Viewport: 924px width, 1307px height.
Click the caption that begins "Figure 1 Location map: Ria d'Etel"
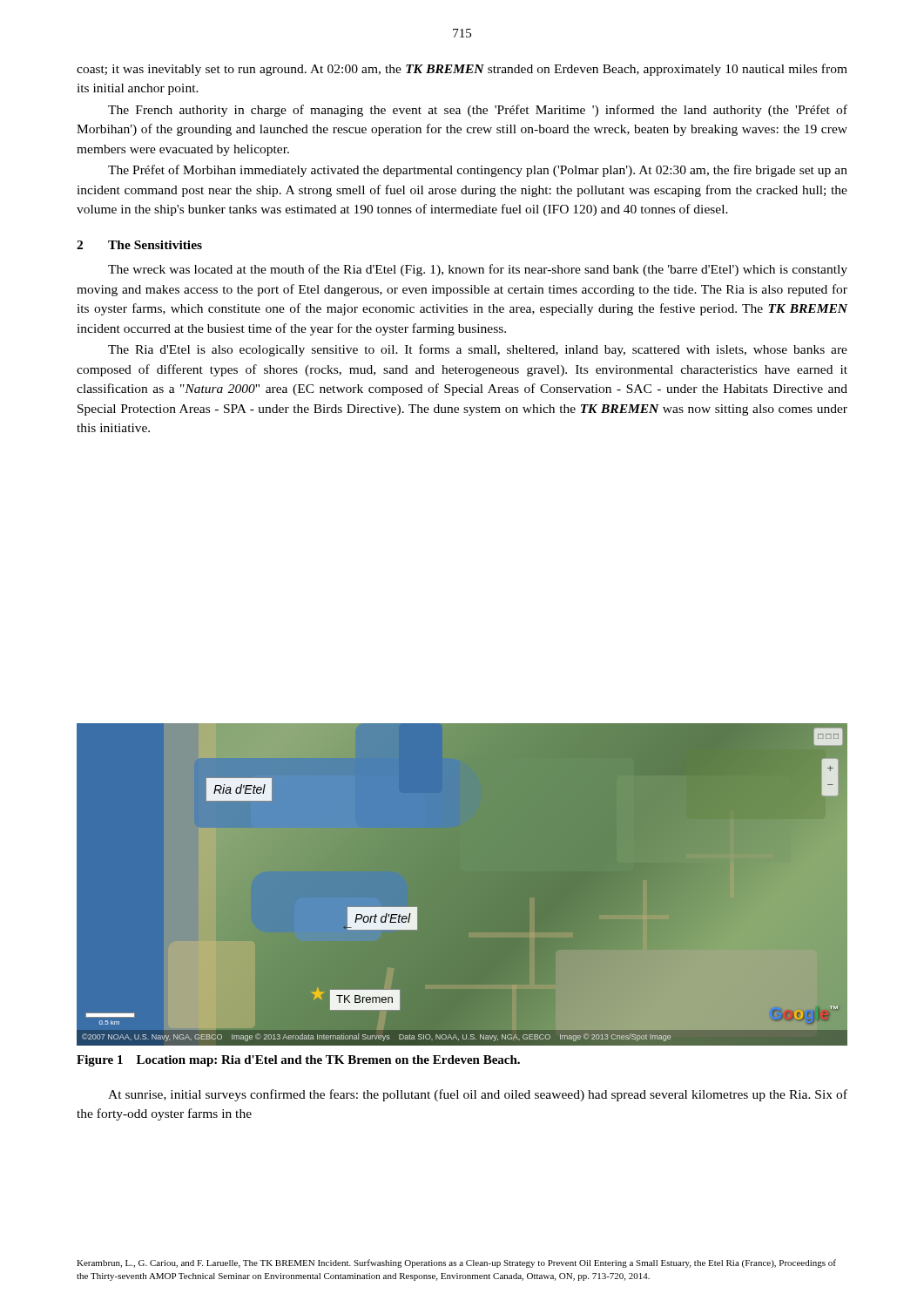[298, 1060]
